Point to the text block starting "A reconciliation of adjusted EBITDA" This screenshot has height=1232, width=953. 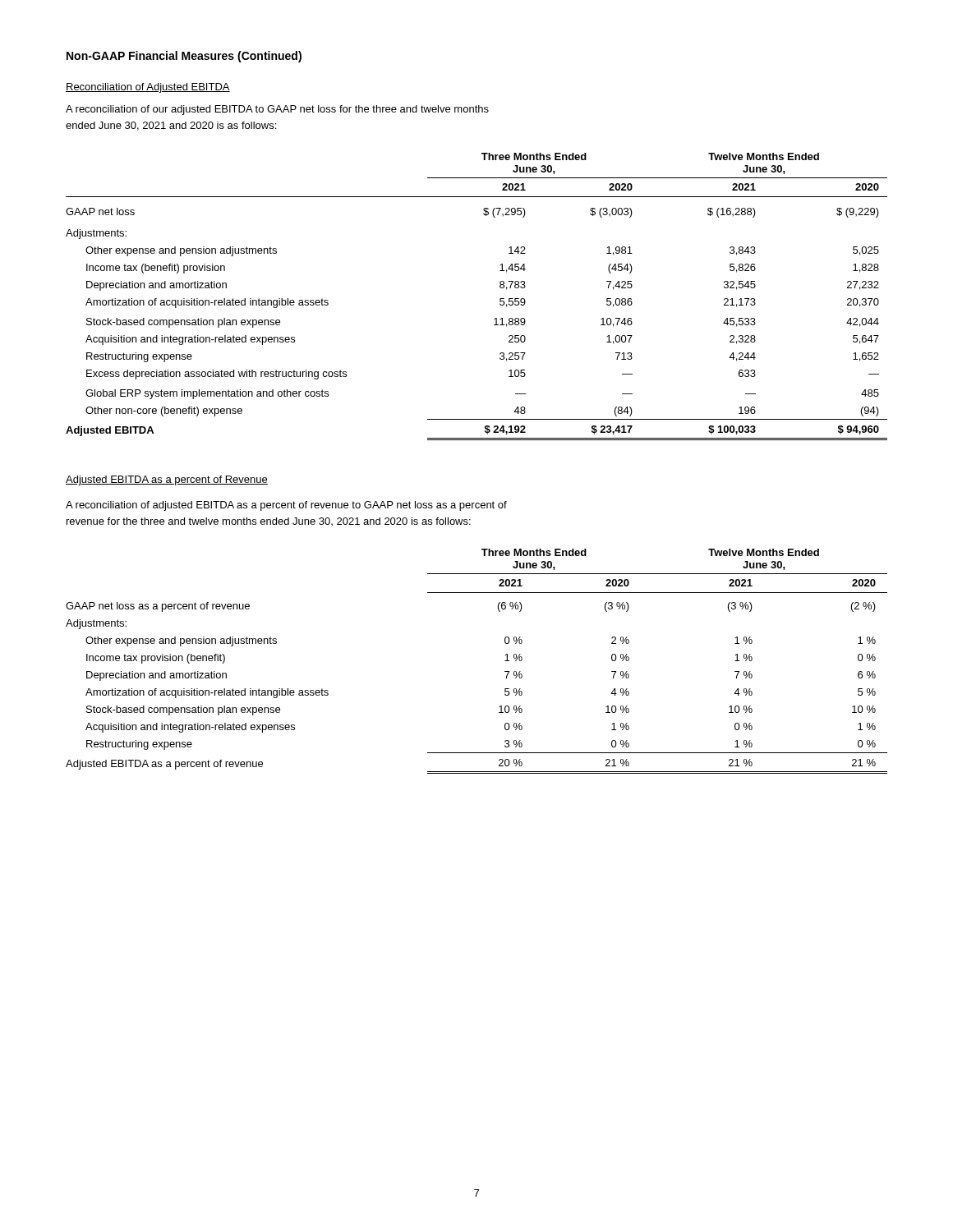tap(286, 513)
